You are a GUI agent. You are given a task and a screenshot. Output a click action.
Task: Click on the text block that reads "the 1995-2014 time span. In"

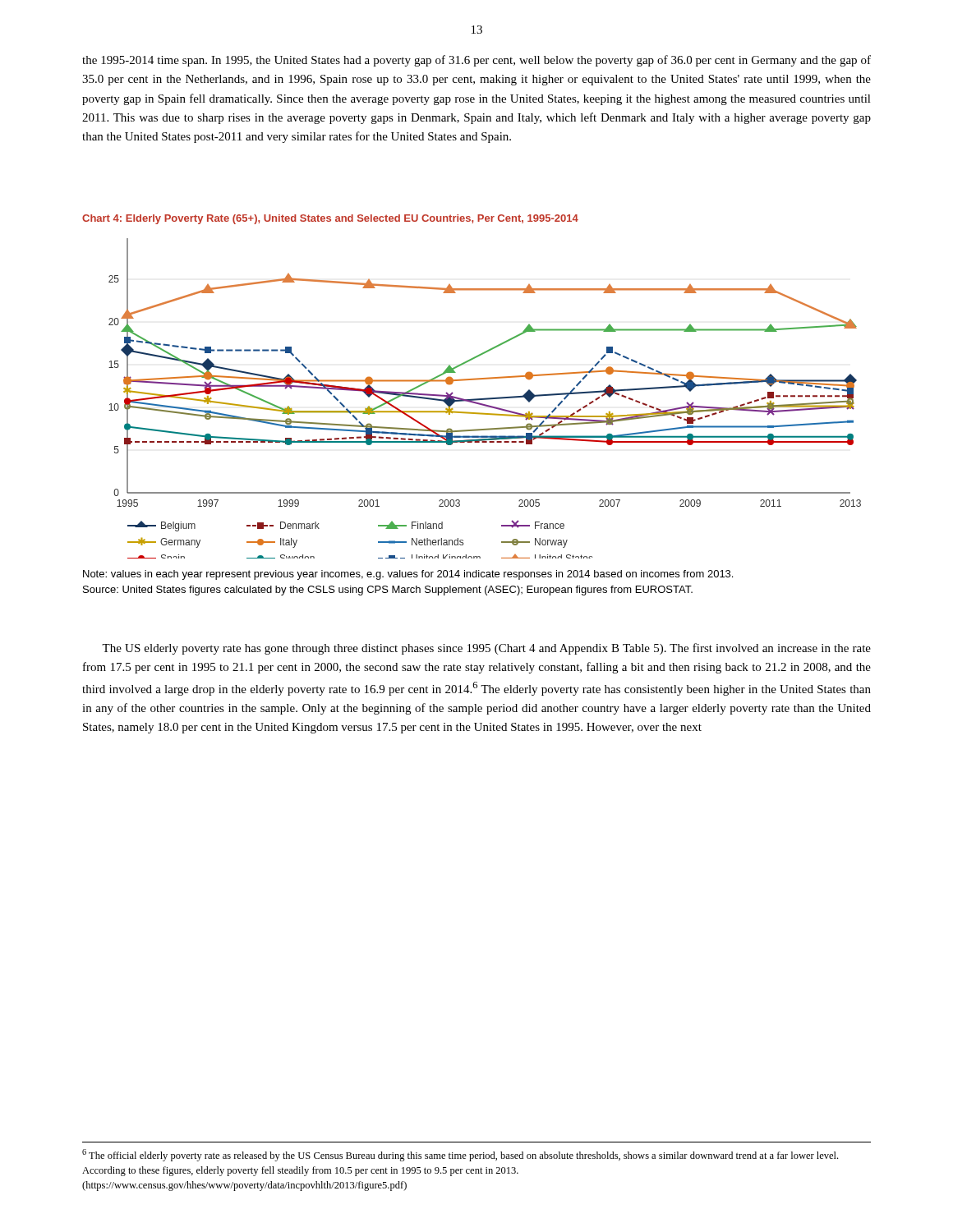(476, 98)
